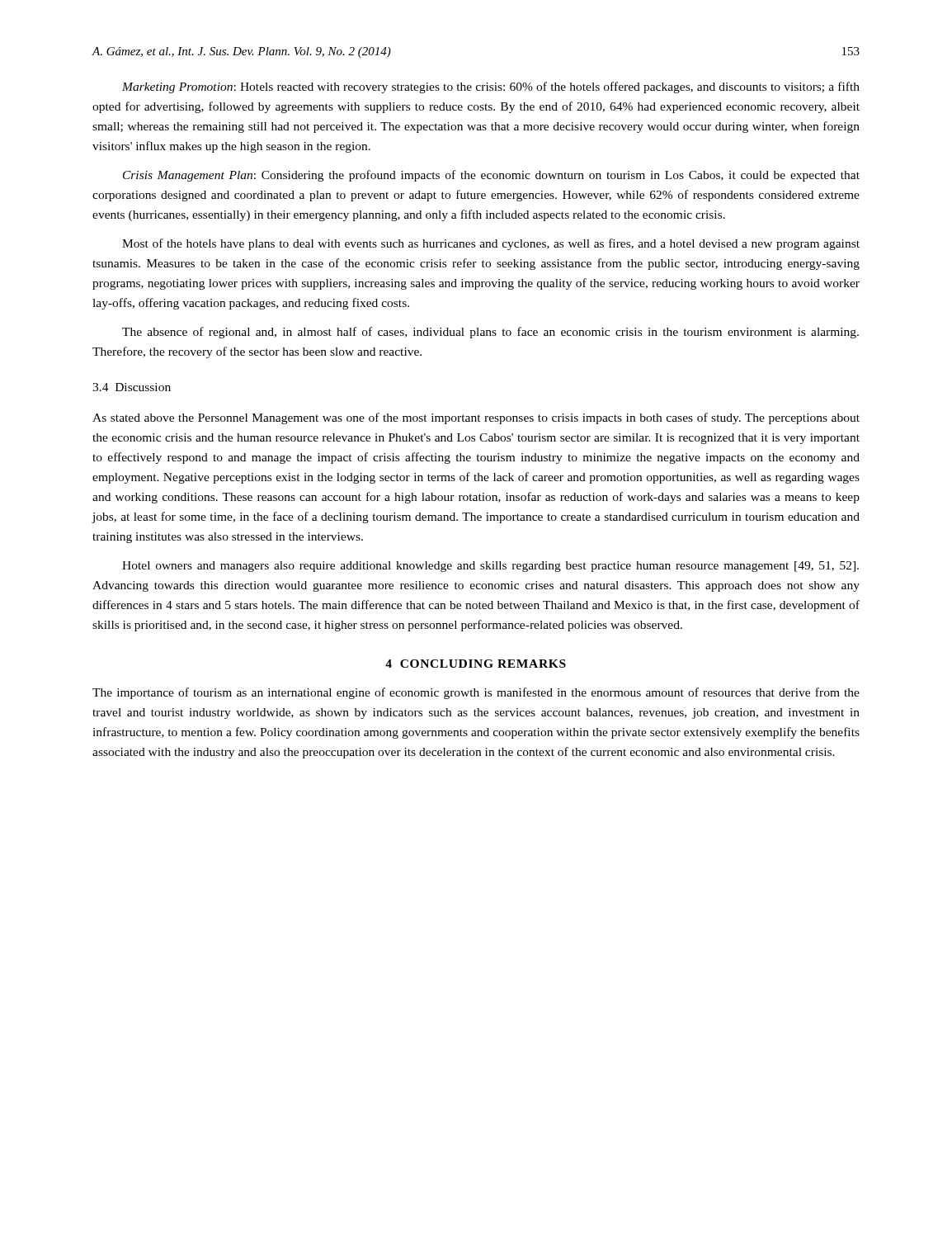Image resolution: width=952 pixels, height=1238 pixels.
Task: Select the text block with the text "Marketing Promotion: Hotels reacted with recovery"
Action: click(x=476, y=116)
